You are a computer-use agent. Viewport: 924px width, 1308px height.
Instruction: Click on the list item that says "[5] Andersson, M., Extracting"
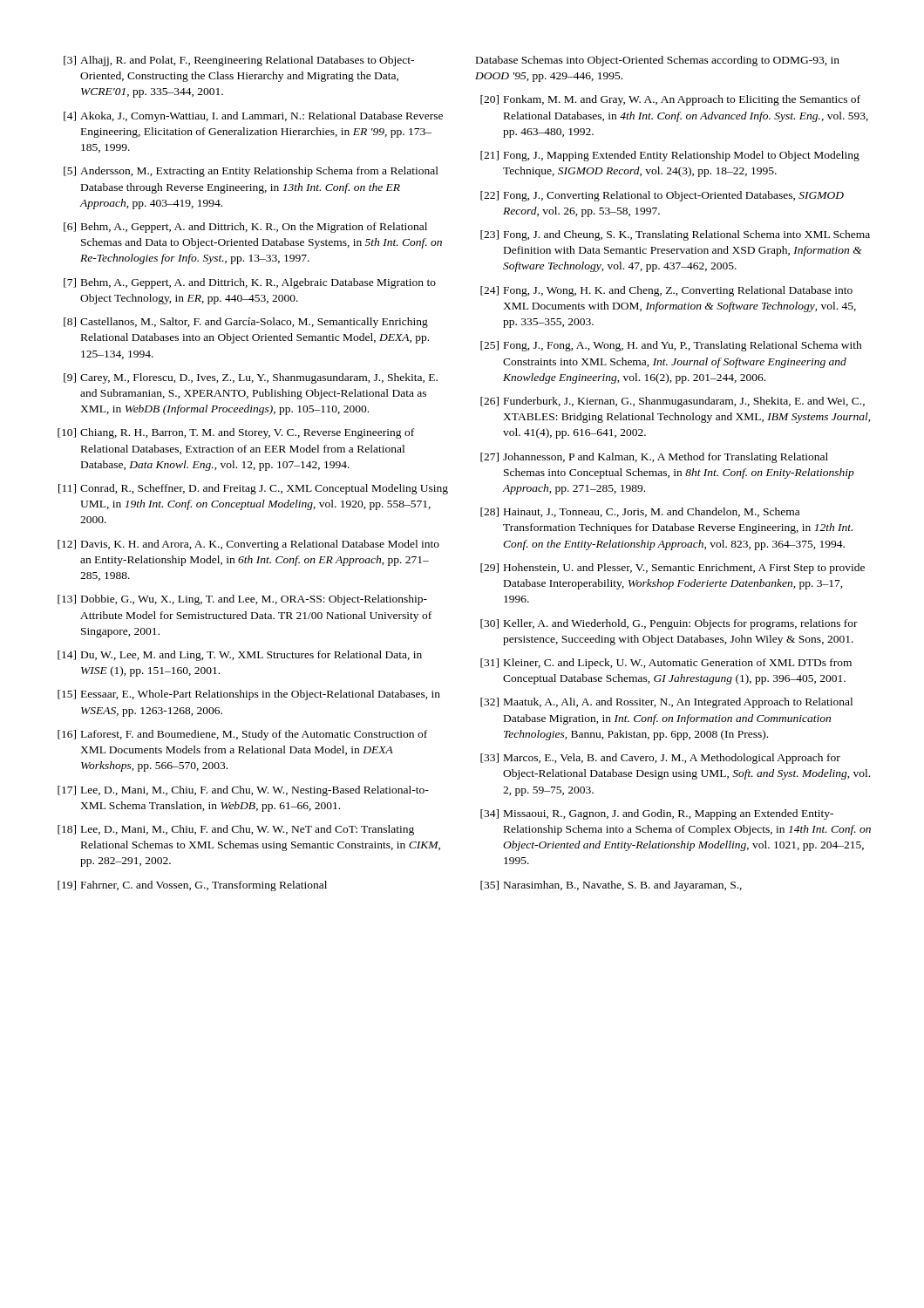click(x=251, y=187)
